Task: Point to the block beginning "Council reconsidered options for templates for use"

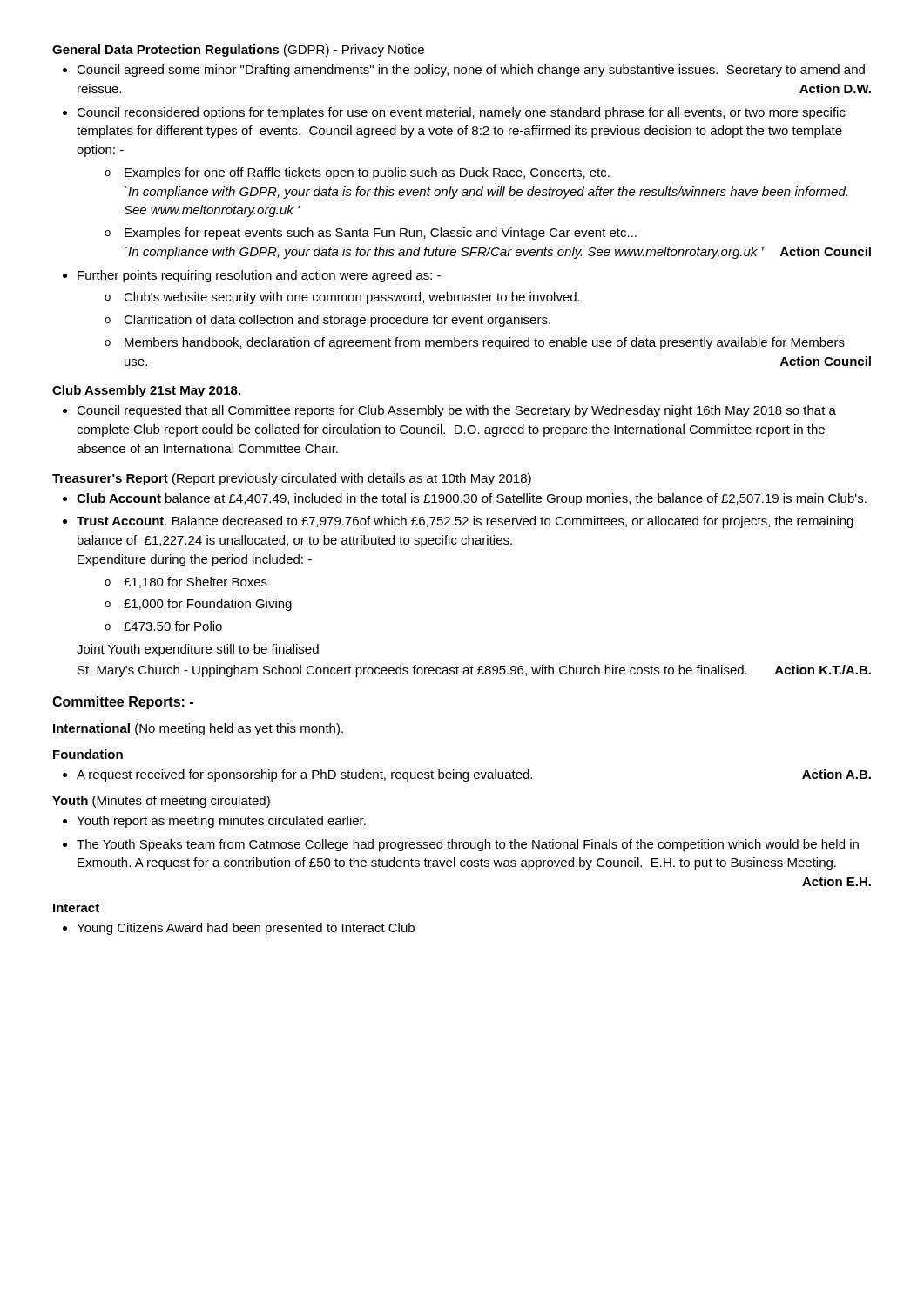Action: [x=474, y=183]
